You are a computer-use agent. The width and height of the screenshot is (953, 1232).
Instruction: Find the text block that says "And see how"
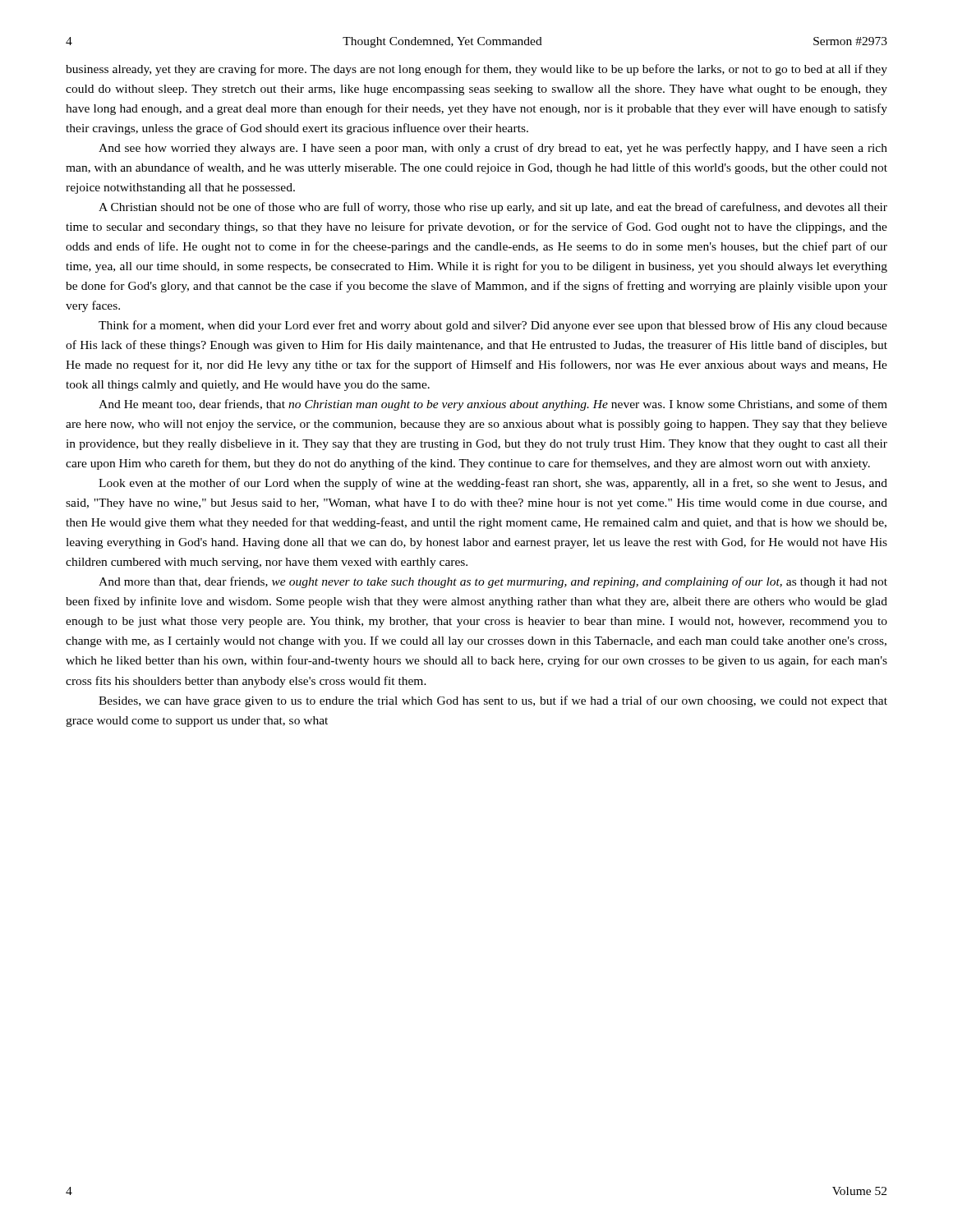(476, 167)
